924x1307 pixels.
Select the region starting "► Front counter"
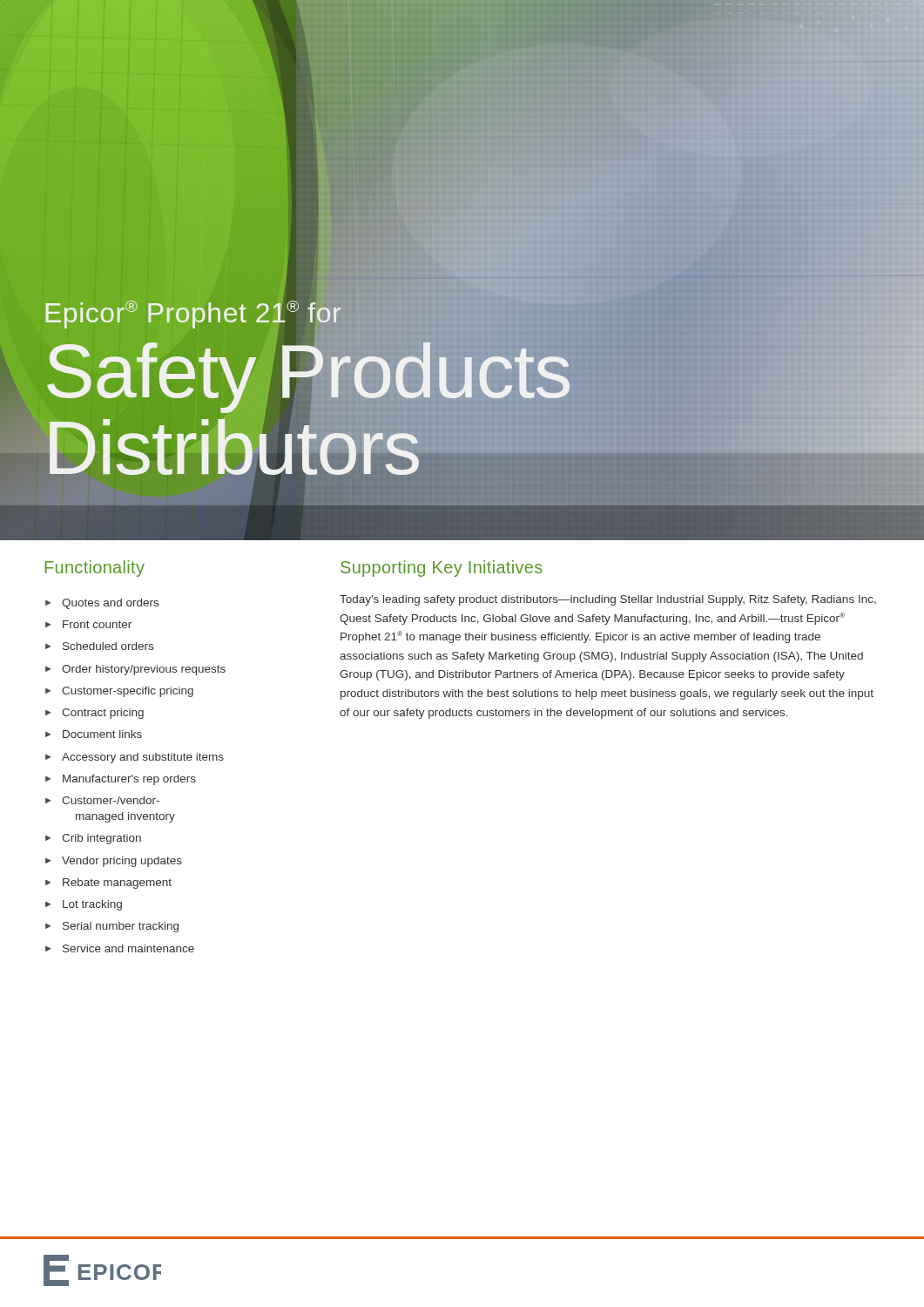coord(88,625)
